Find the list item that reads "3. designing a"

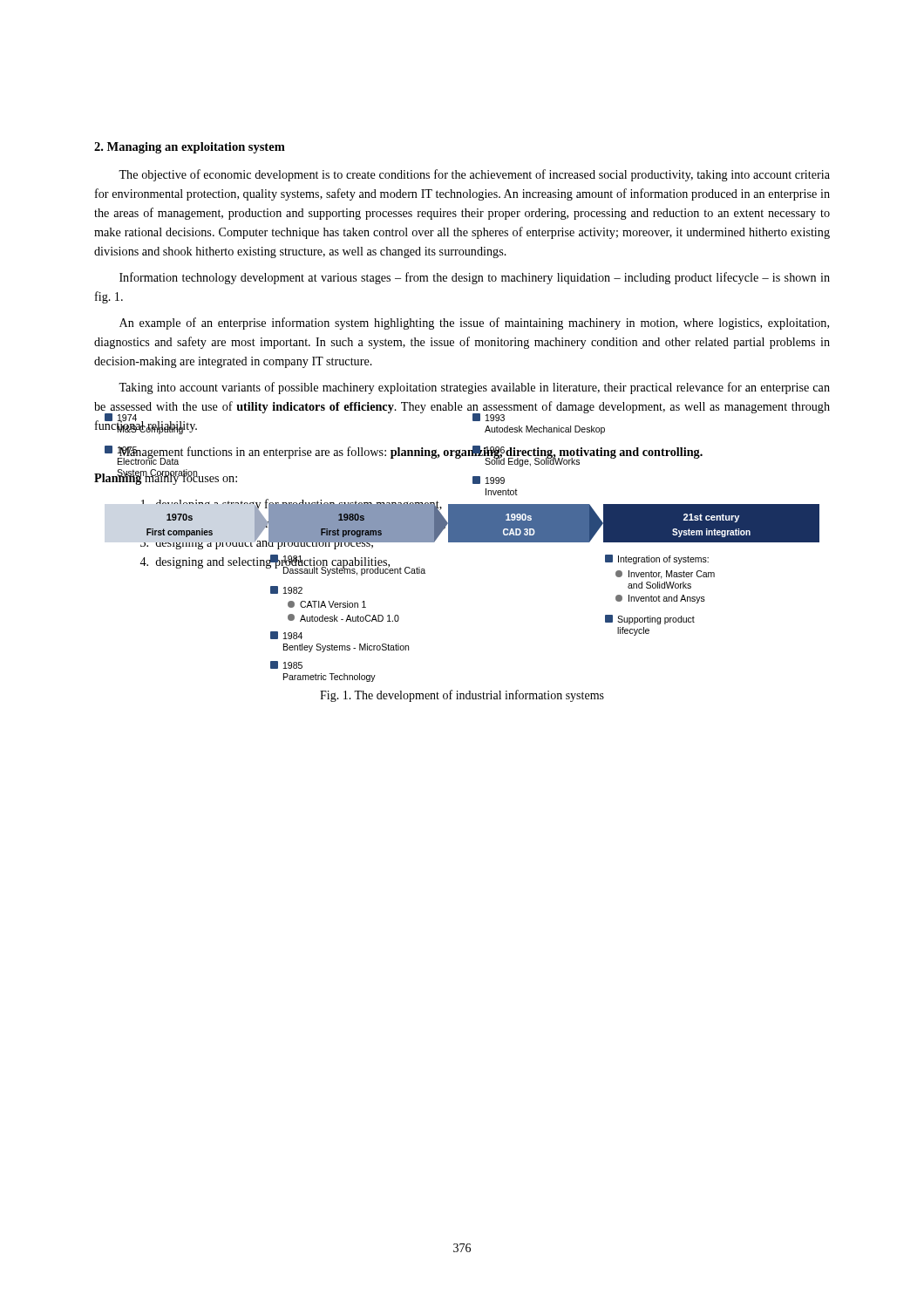tap(248, 542)
